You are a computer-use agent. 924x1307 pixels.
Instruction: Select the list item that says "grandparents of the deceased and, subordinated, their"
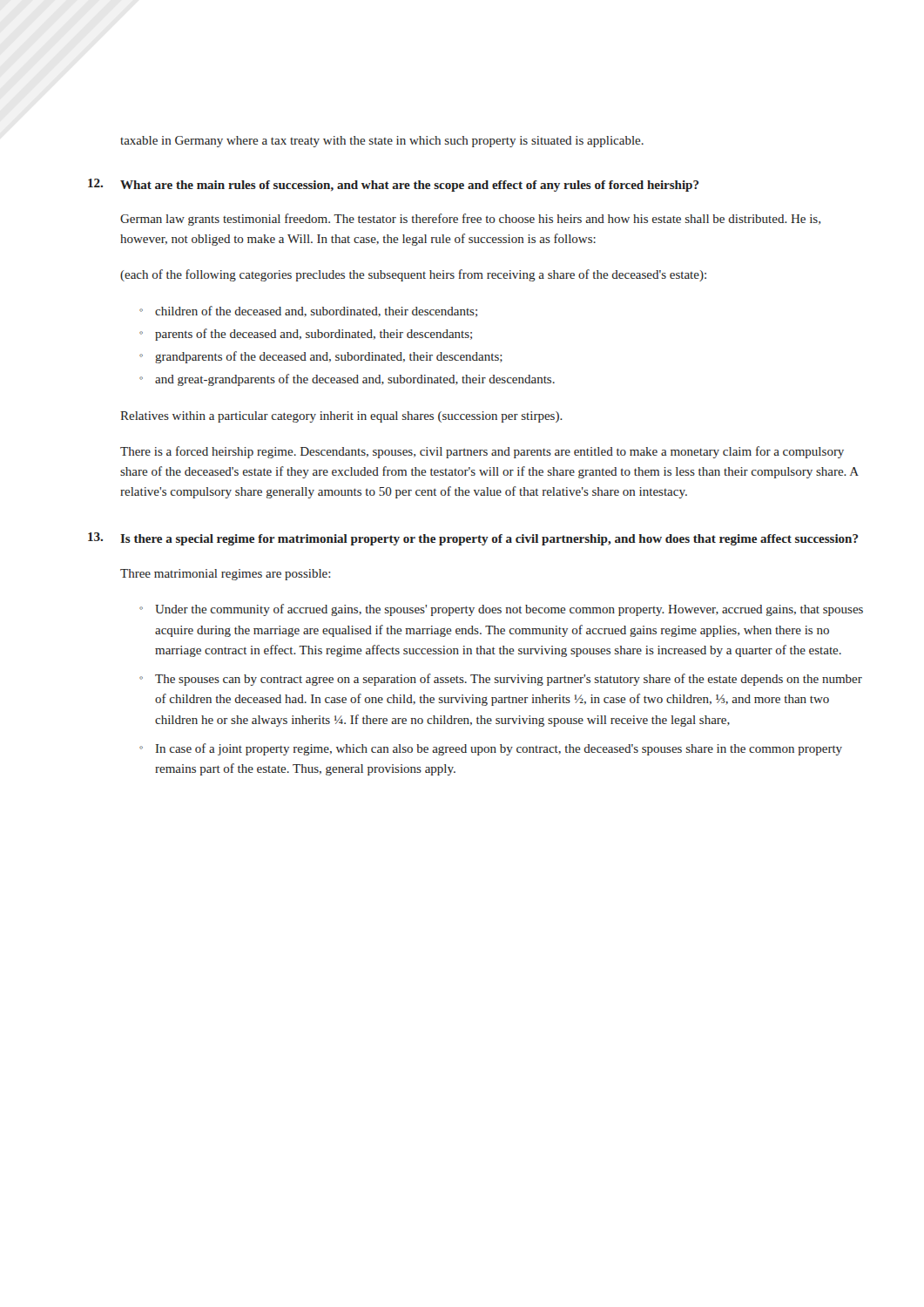[x=329, y=356]
